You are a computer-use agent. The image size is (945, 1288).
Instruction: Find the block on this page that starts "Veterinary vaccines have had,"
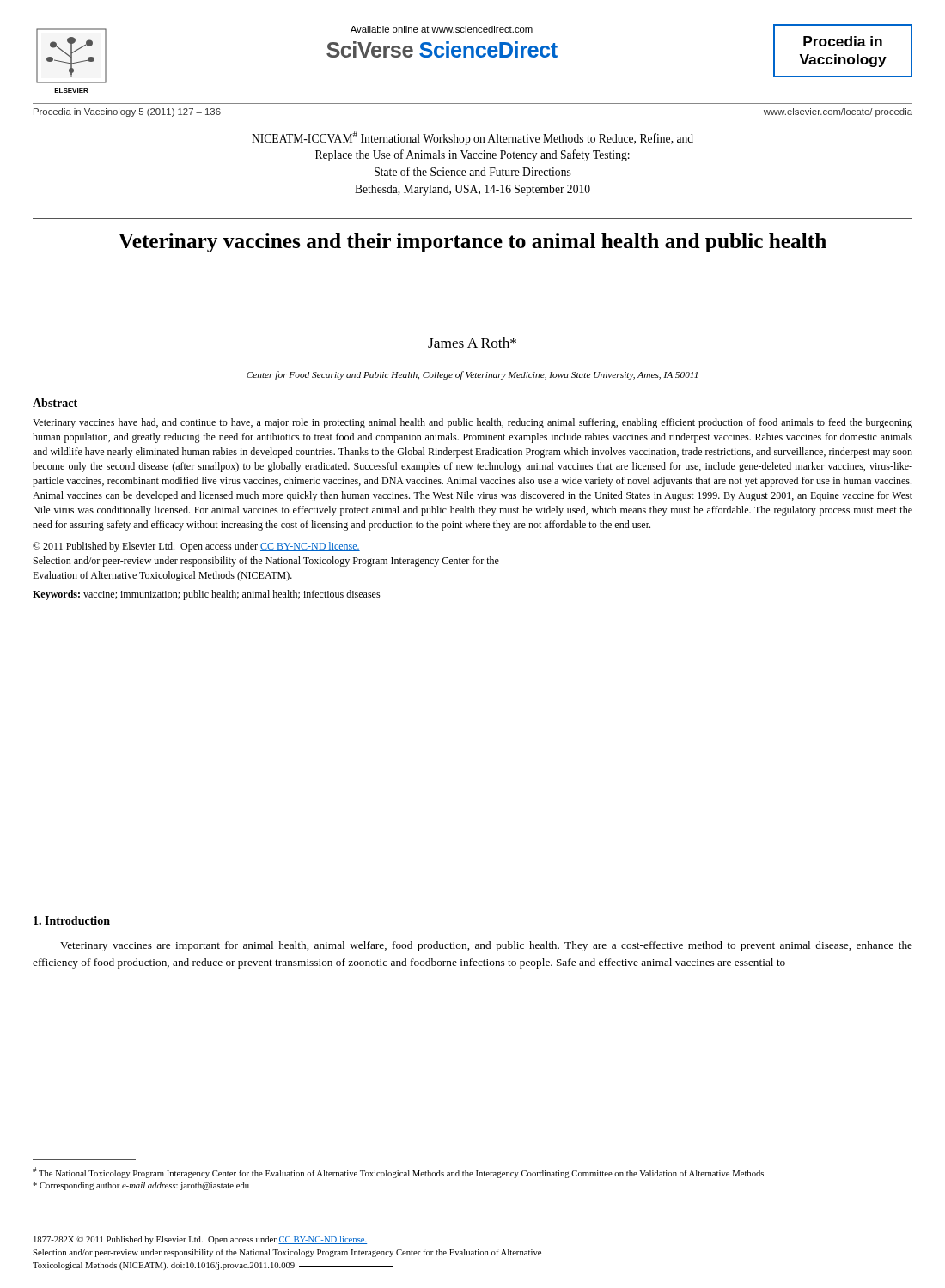472,474
